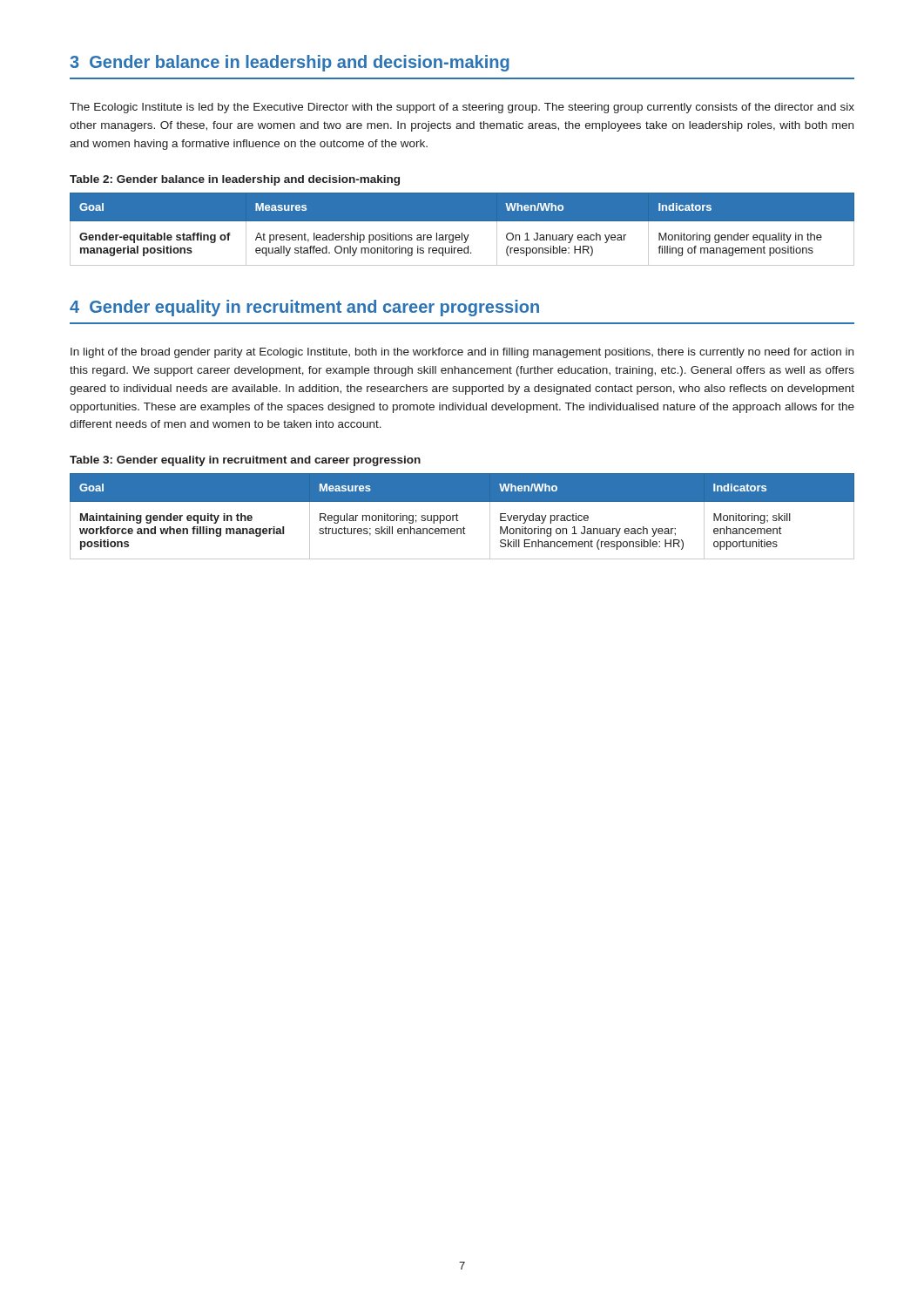924x1307 pixels.
Task: Find the text block containing "In light of the broad"
Action: [462, 388]
